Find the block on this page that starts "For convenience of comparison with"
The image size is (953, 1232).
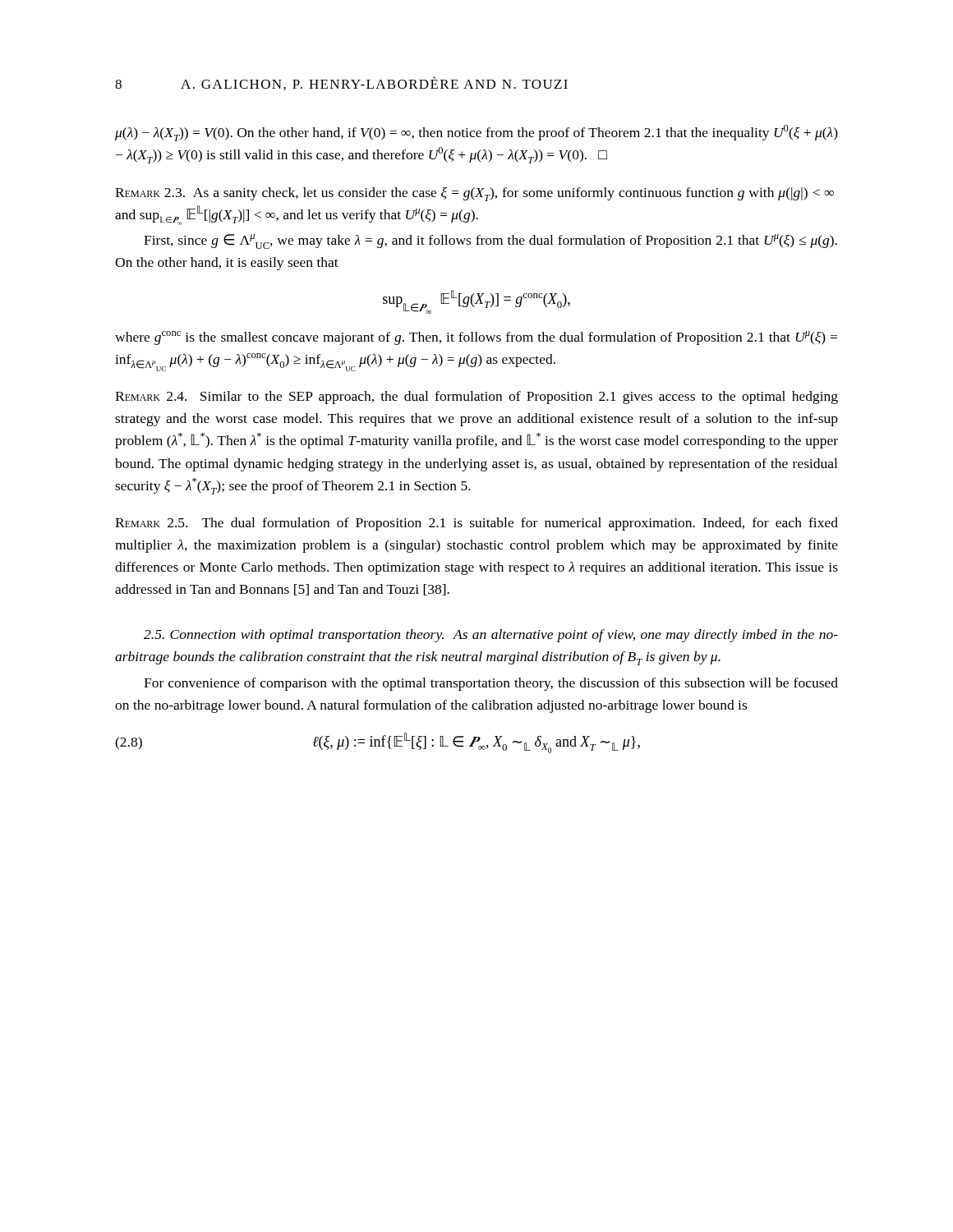click(x=476, y=694)
